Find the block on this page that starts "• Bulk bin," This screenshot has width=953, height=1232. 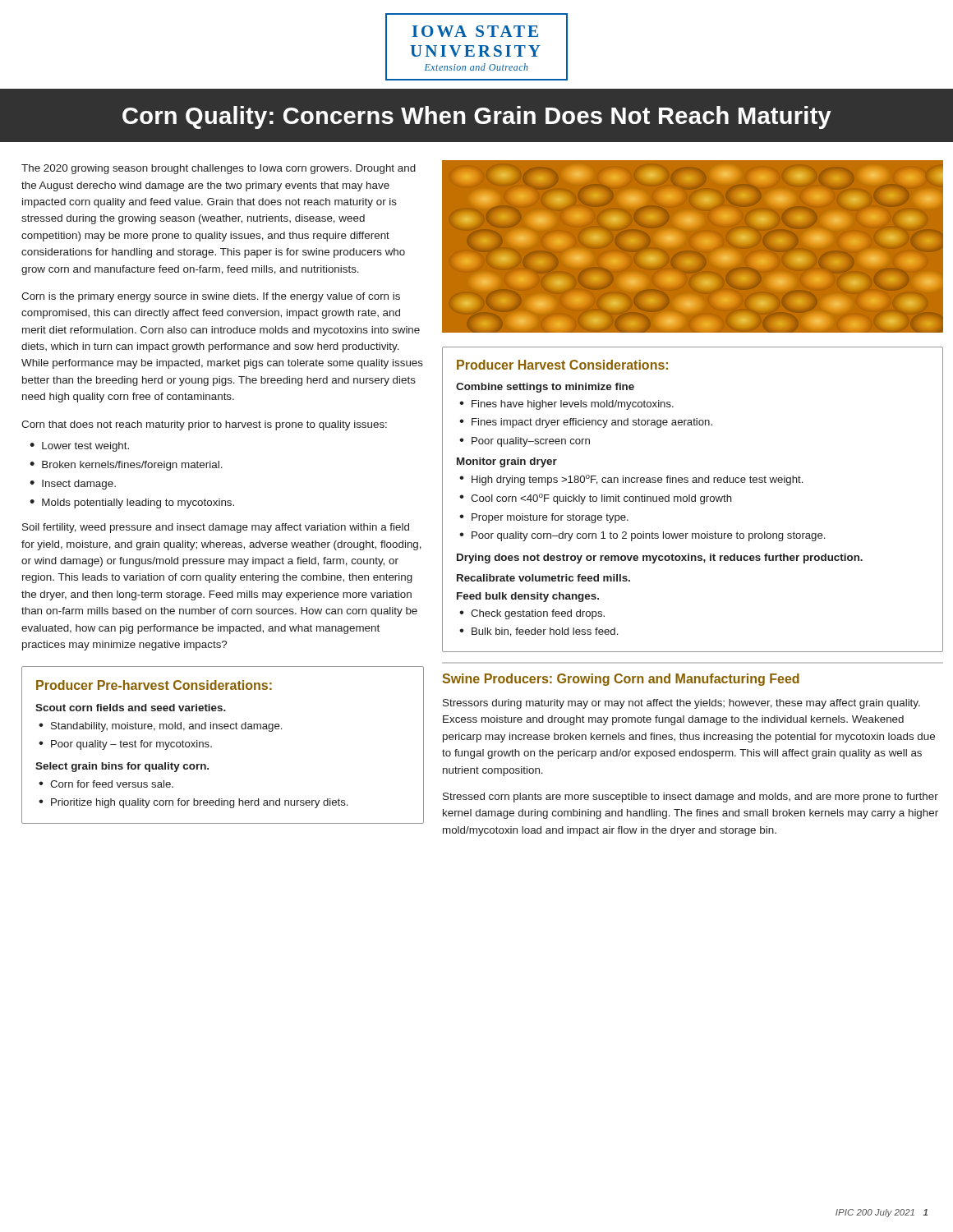point(539,631)
